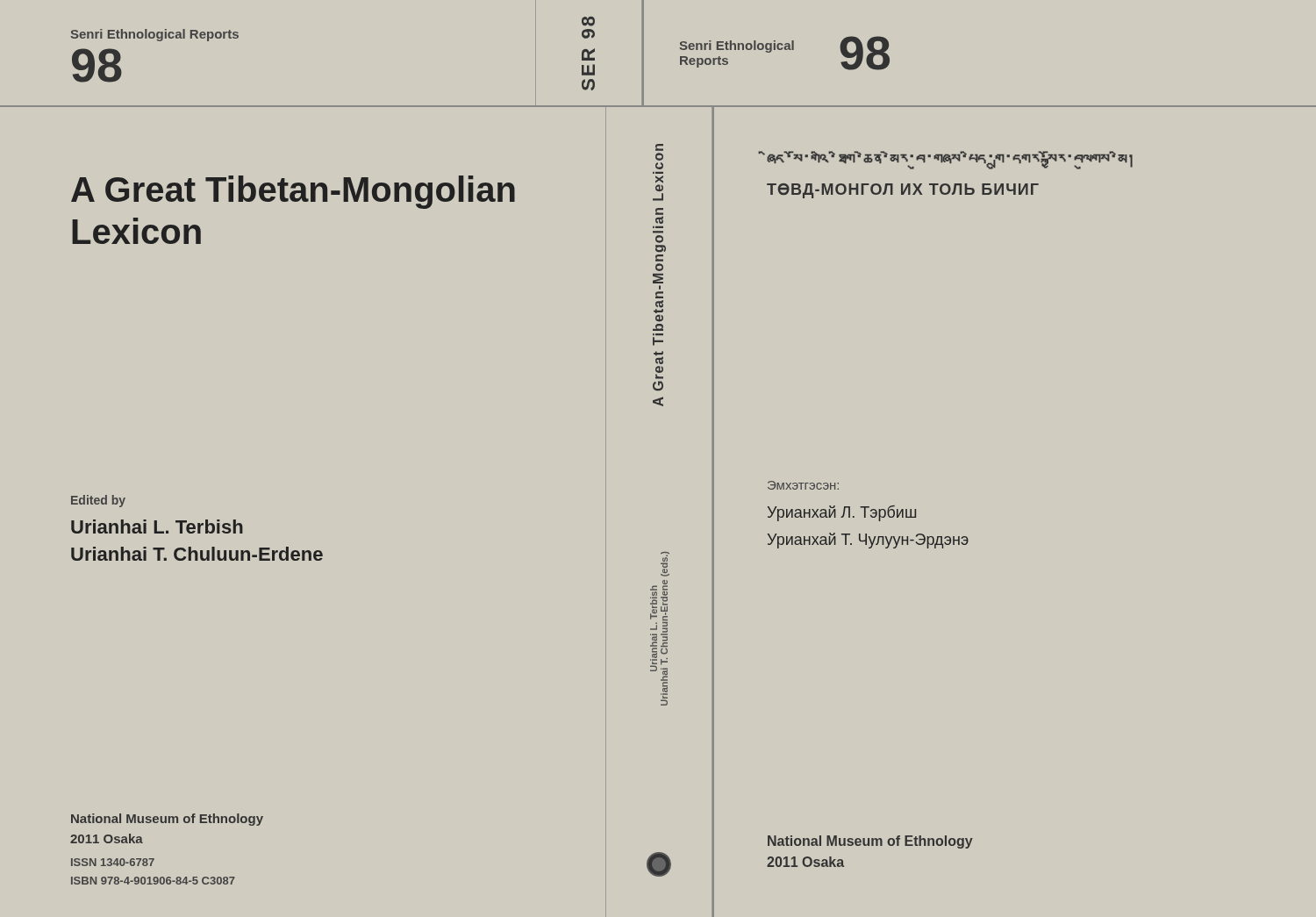The height and width of the screenshot is (917, 1316).
Task: Navigate to the region starting "ISSN 1340-6787ISBN 978-4-901906-84-5 C3087"
Action: tap(113, 862)
